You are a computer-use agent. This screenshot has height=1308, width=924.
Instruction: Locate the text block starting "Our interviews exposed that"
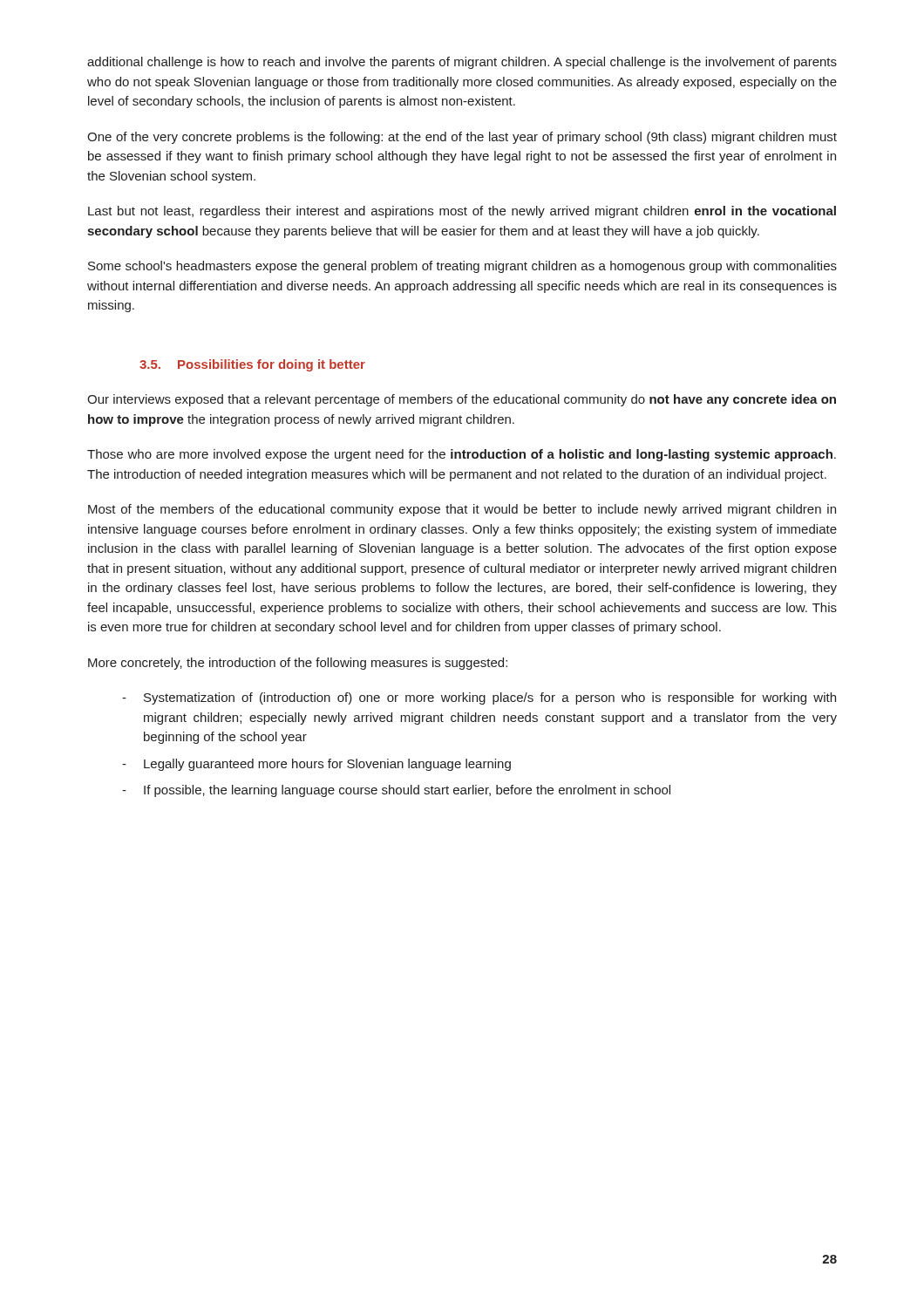(462, 409)
